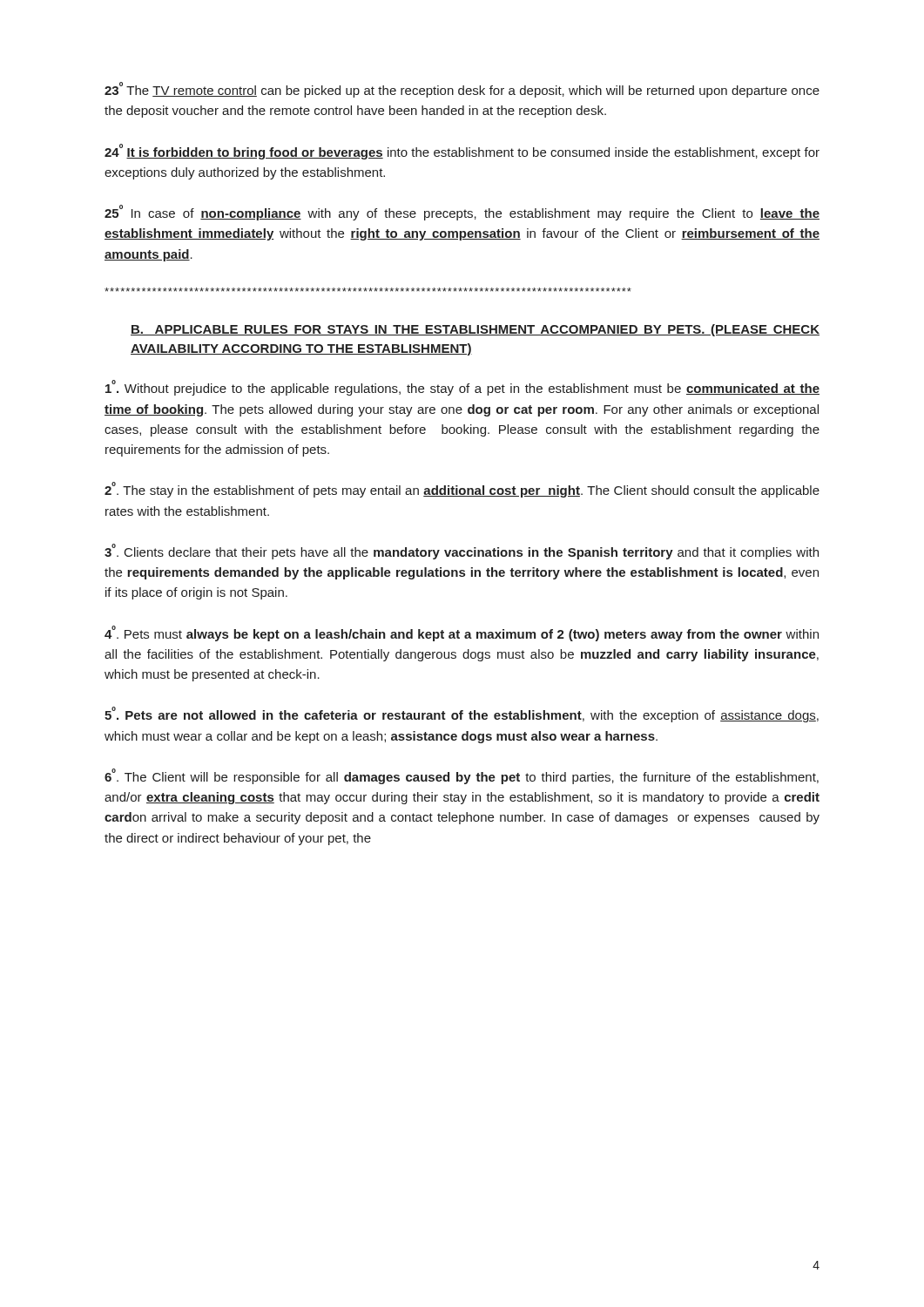Find the block starting "5º. Pets are"
Screen dimensions: 1307x924
462,724
